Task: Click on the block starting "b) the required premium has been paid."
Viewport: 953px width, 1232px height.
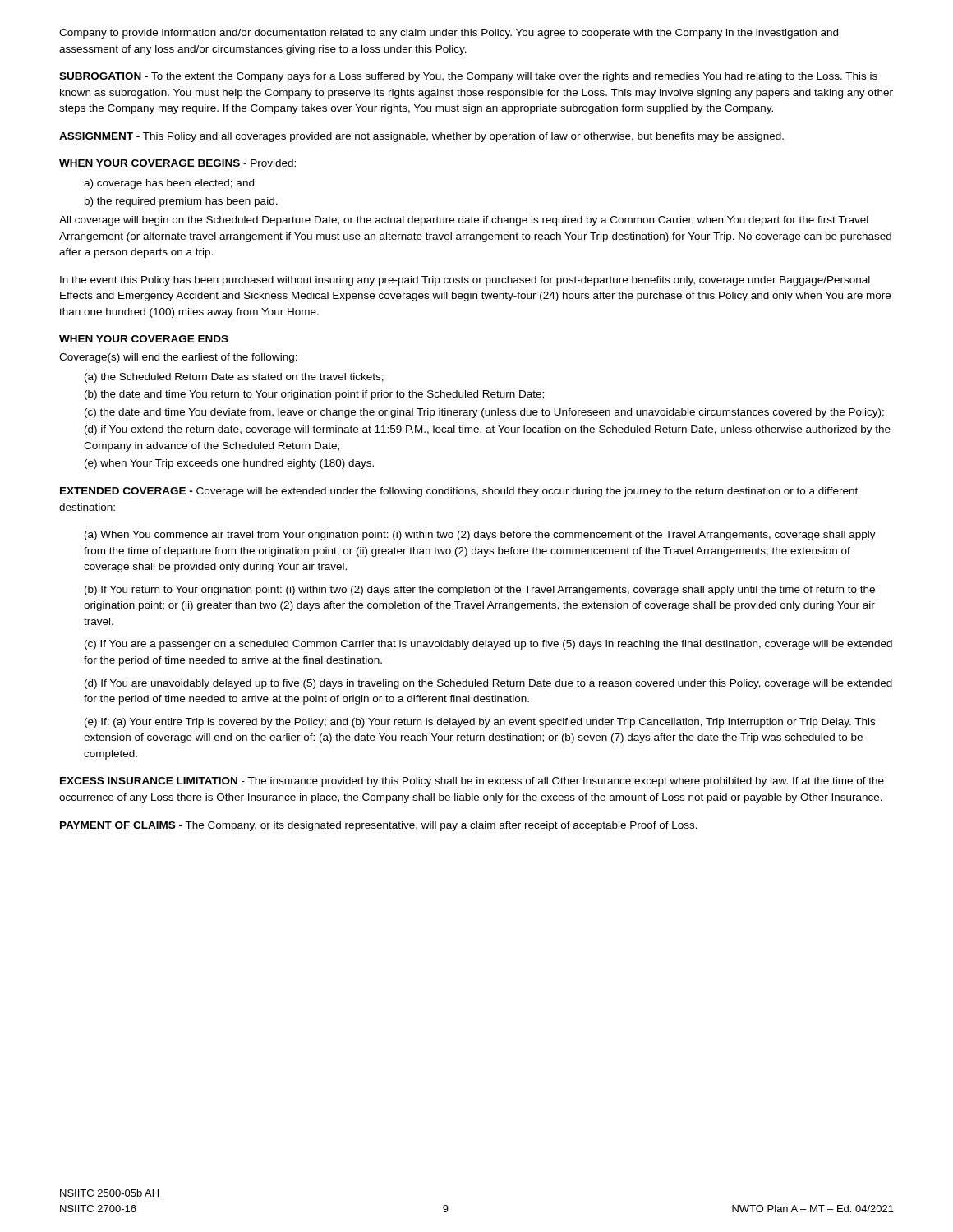Action: pos(181,200)
